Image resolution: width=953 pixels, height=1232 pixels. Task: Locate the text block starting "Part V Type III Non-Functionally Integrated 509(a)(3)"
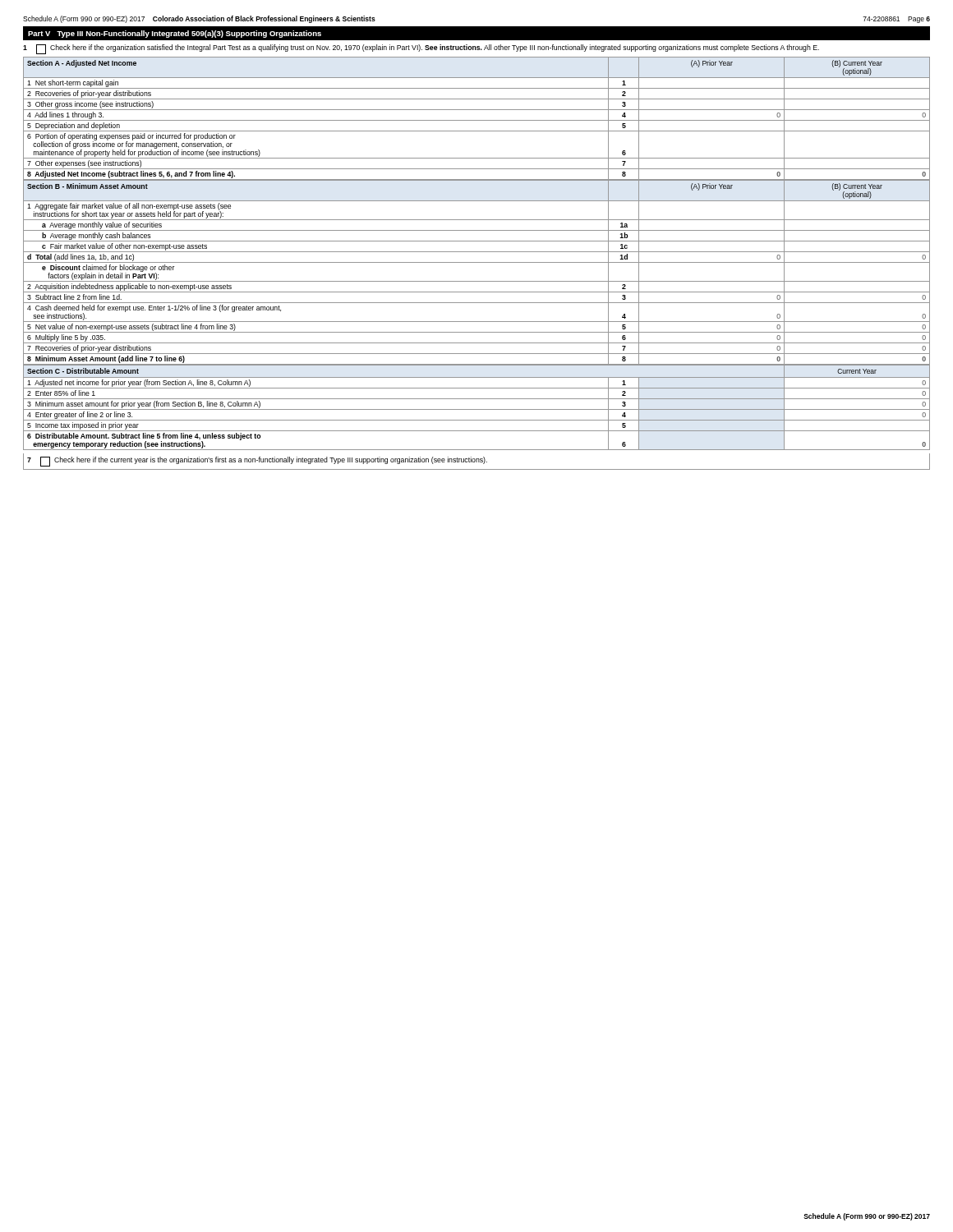[x=175, y=33]
